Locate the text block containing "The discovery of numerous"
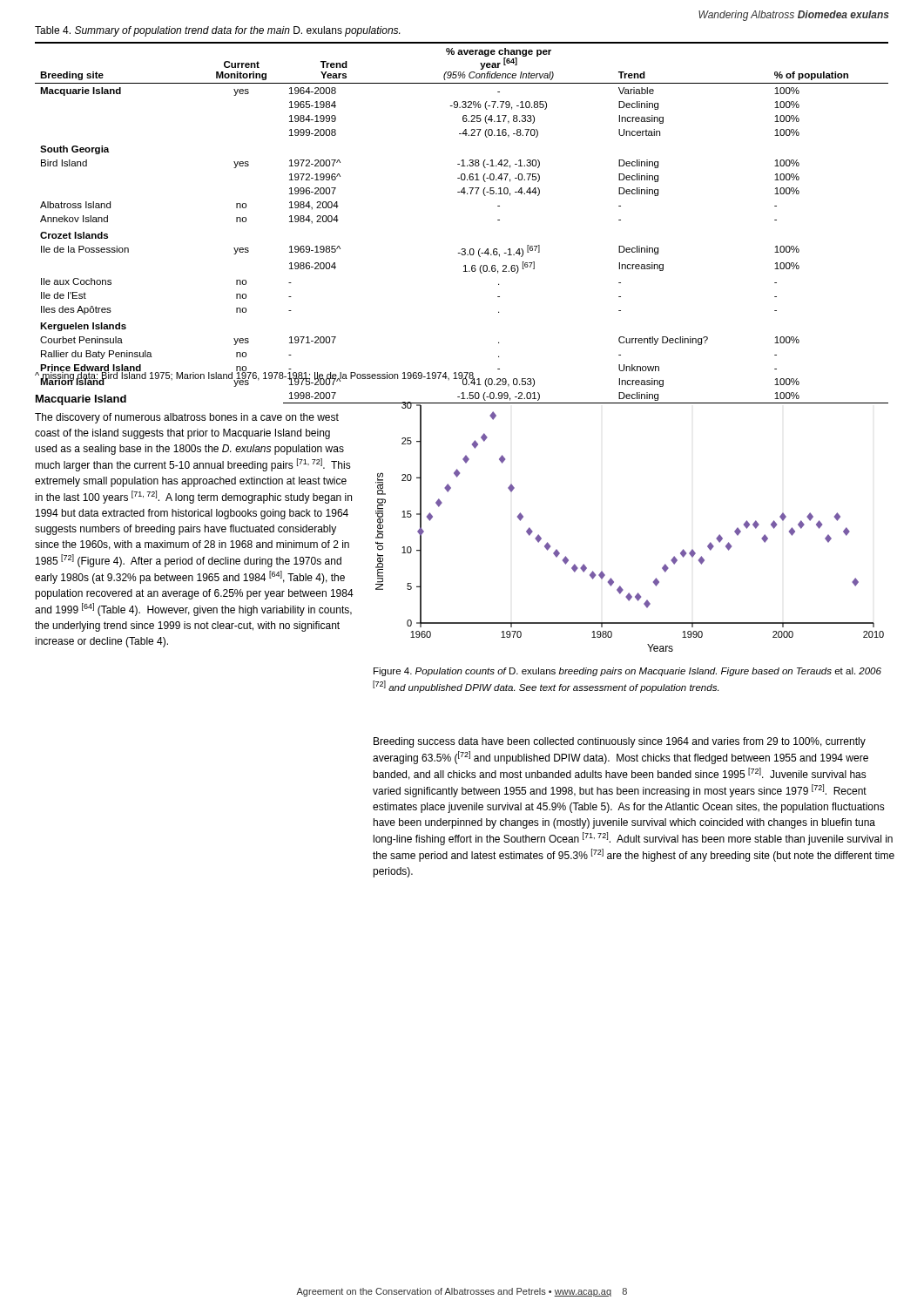The height and width of the screenshot is (1307, 924). [x=194, y=529]
